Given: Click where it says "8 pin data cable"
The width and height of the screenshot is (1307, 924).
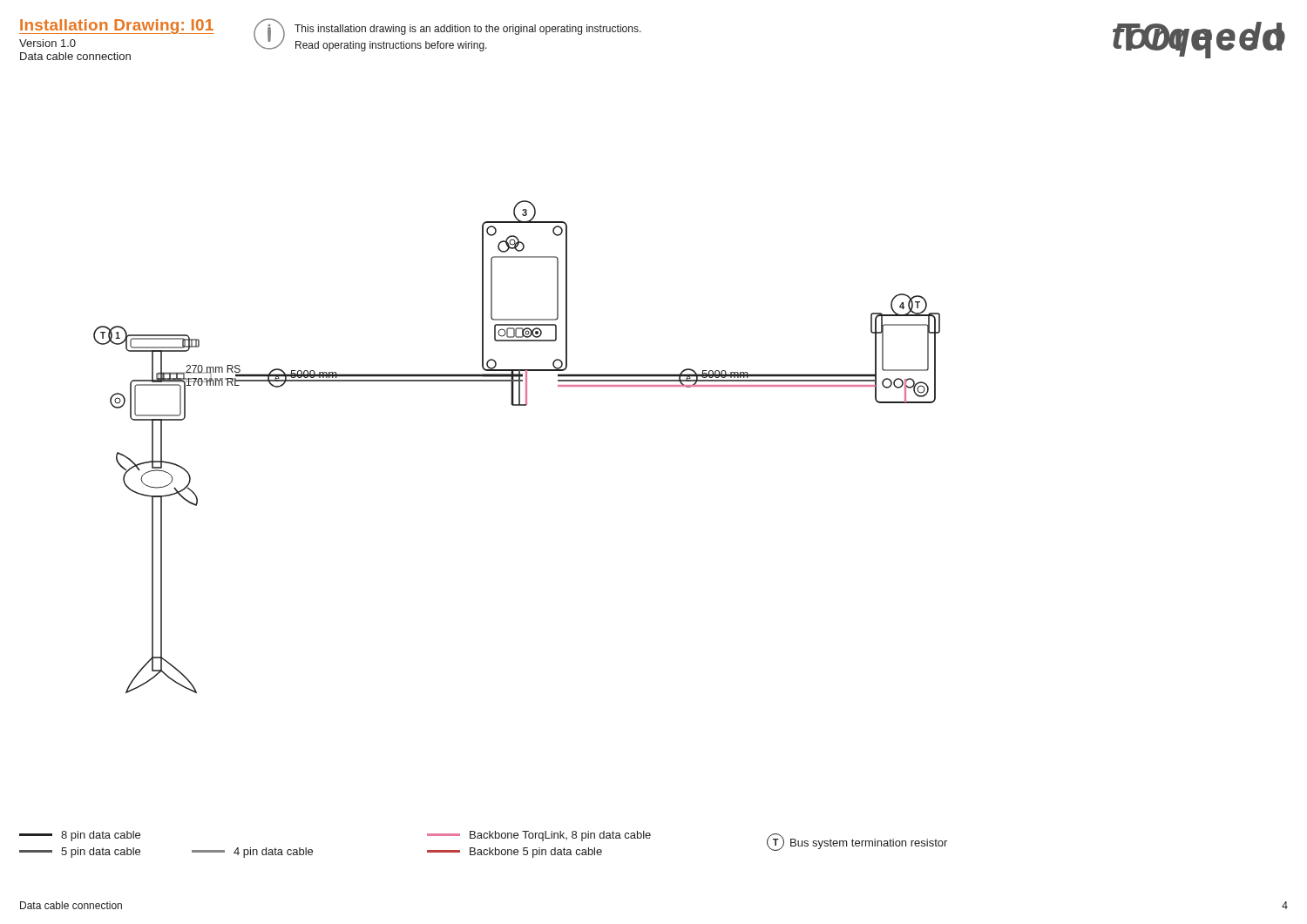Looking at the screenshot, I should coord(80,835).
